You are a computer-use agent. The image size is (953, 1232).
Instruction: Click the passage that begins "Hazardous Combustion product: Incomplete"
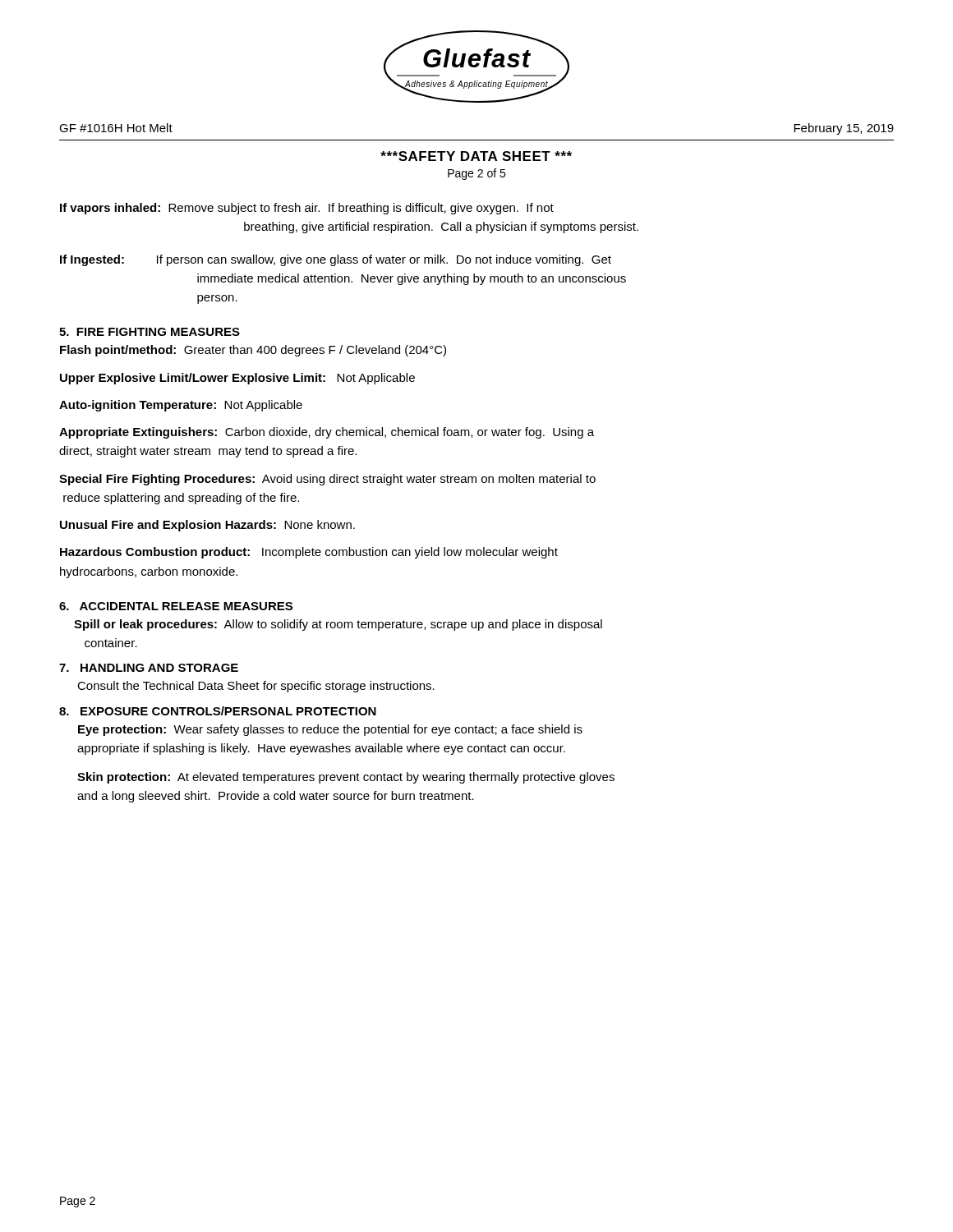[308, 561]
